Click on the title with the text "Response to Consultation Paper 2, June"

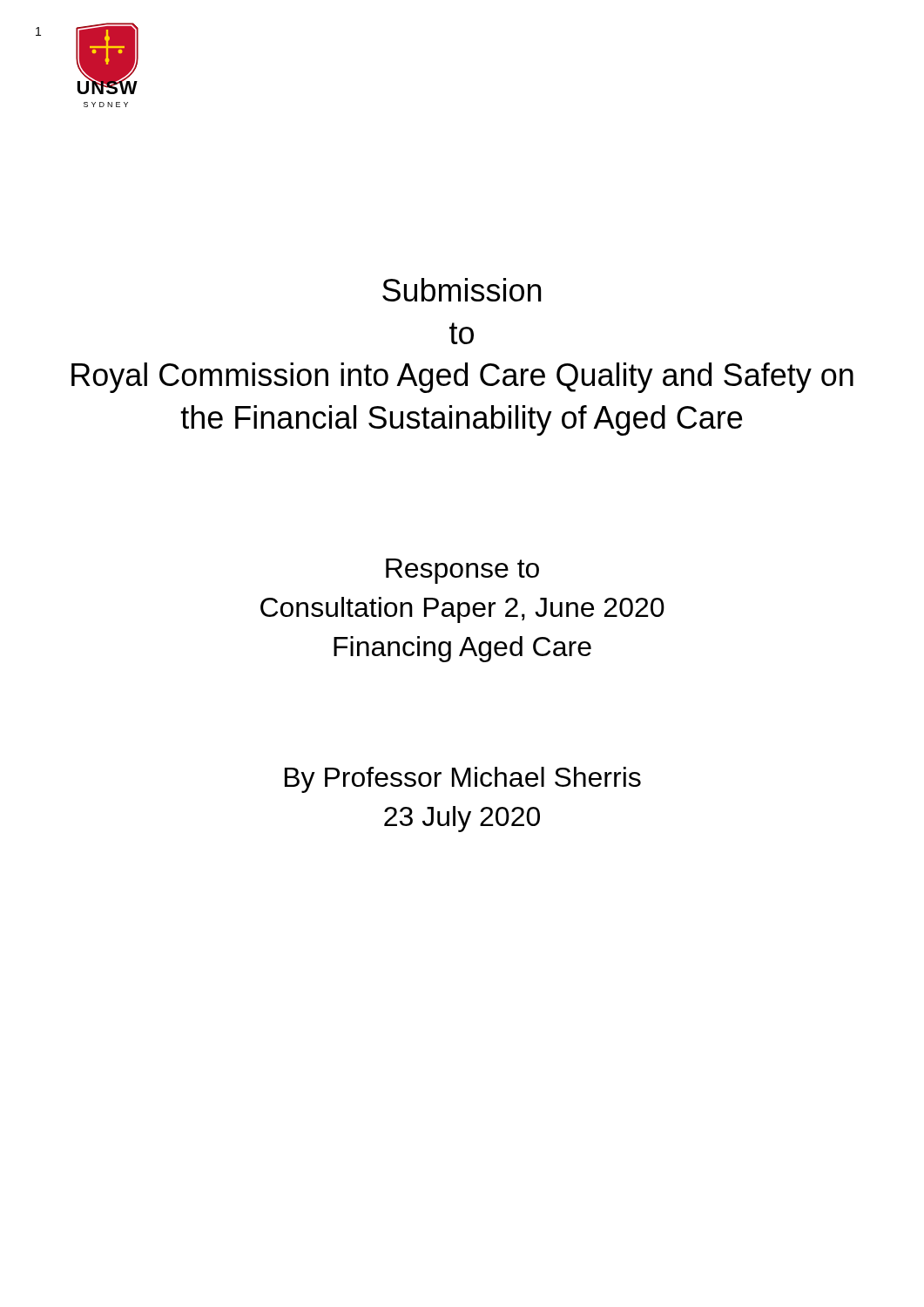click(x=462, y=607)
